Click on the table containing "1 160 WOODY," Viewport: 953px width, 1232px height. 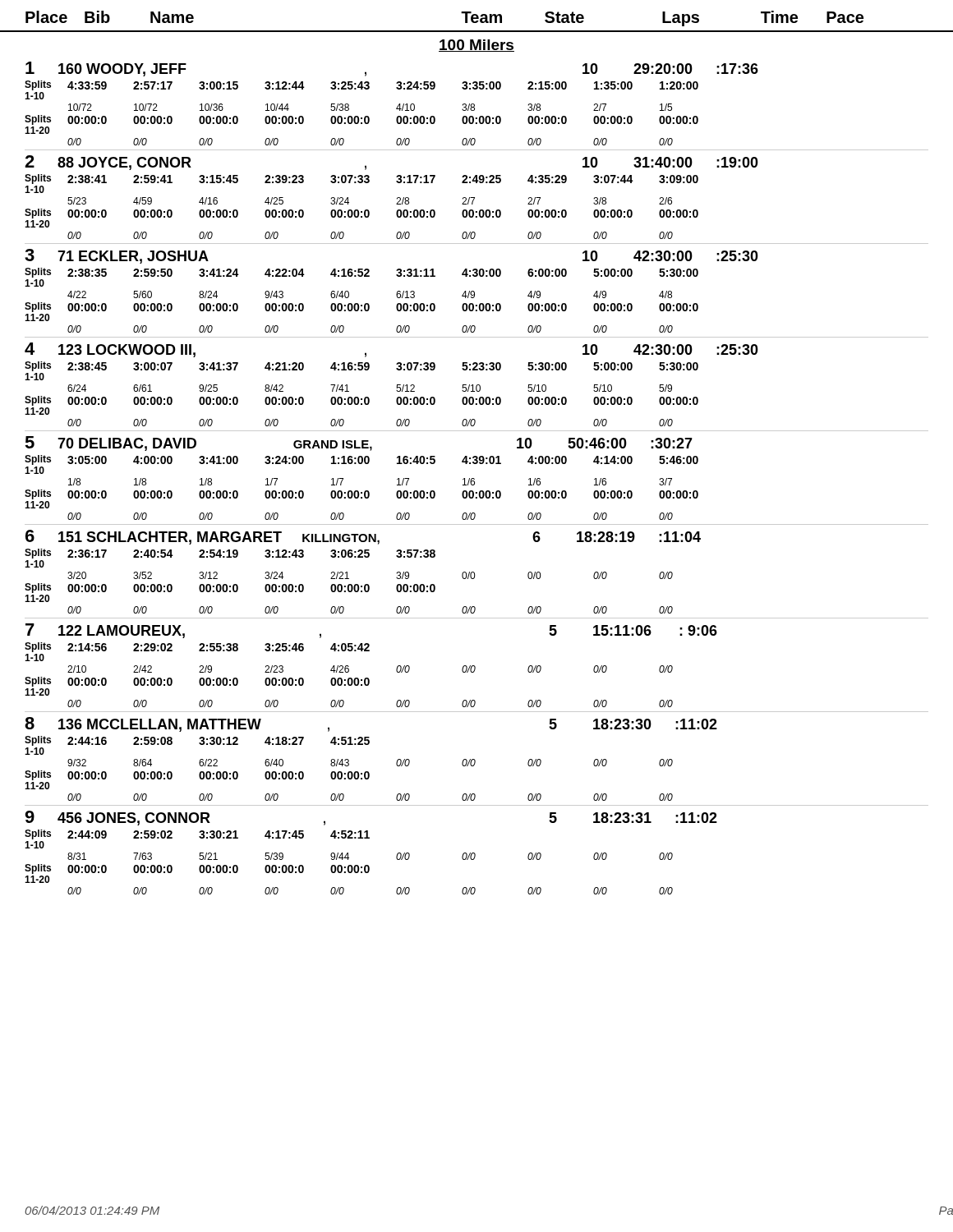(x=476, y=476)
